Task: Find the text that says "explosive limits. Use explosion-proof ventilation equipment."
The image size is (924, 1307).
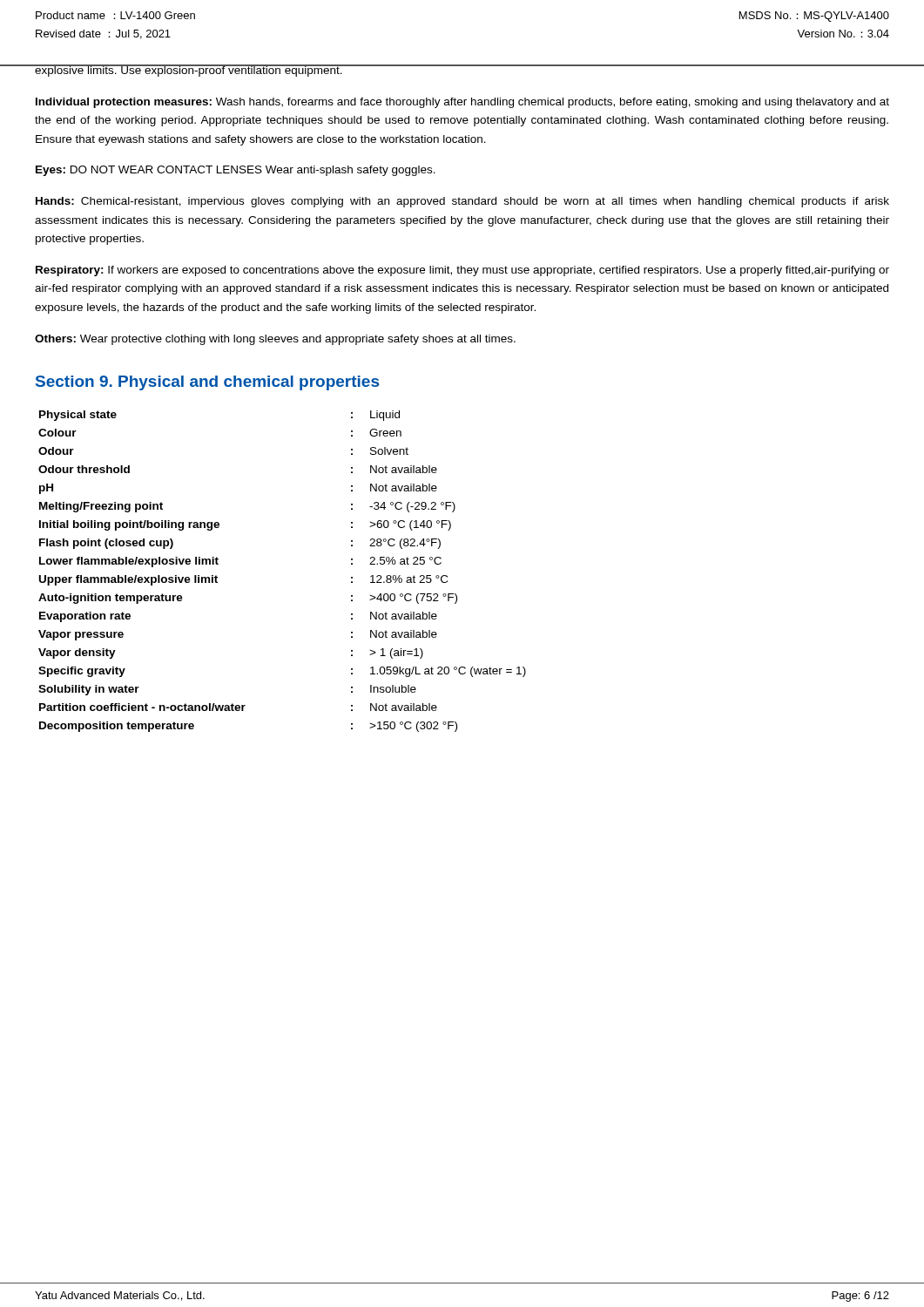Action: pyautogui.click(x=189, y=70)
